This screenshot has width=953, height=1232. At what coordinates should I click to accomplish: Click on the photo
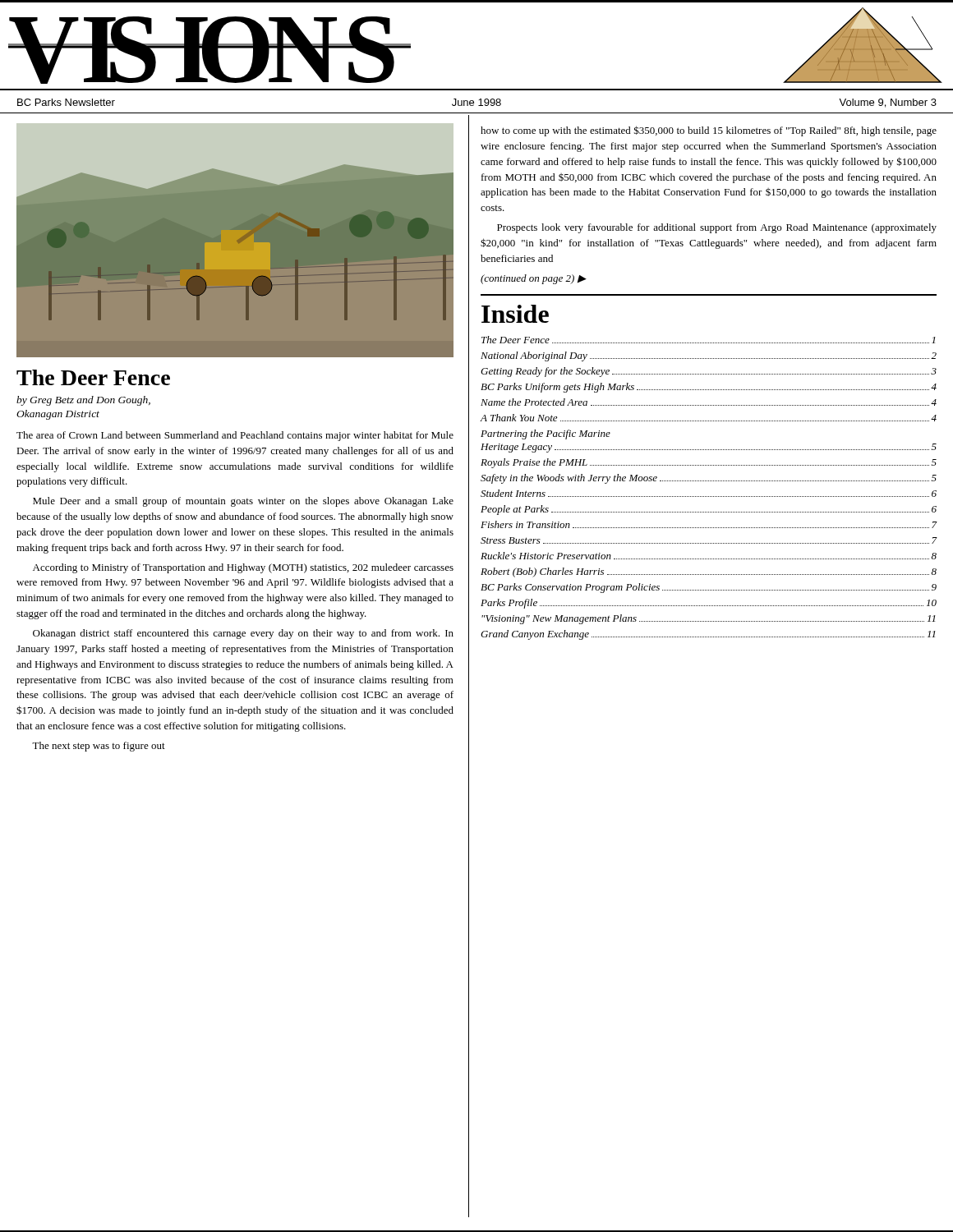(x=235, y=240)
